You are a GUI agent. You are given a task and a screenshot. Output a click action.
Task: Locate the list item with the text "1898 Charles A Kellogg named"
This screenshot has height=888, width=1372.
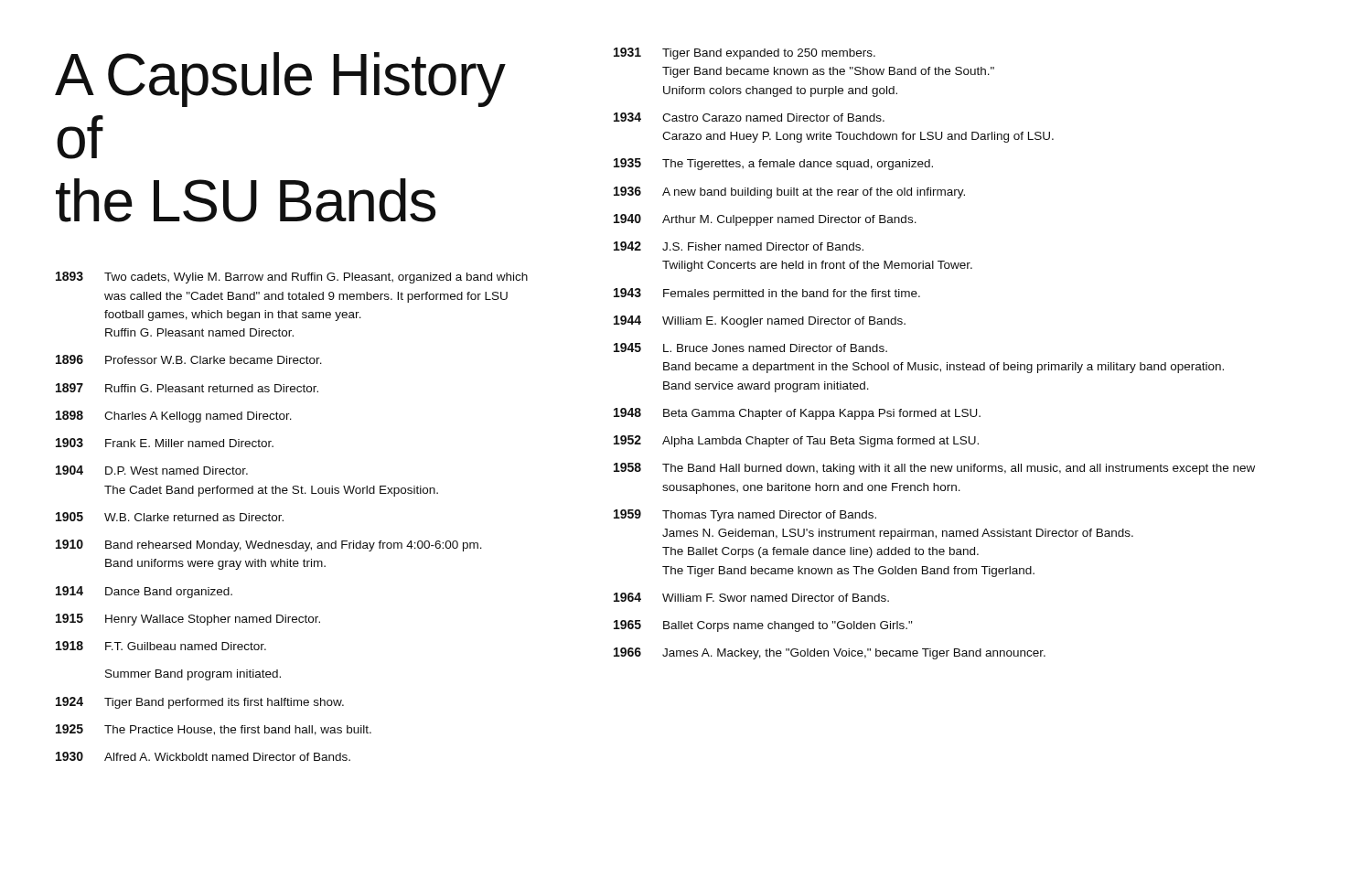174,416
